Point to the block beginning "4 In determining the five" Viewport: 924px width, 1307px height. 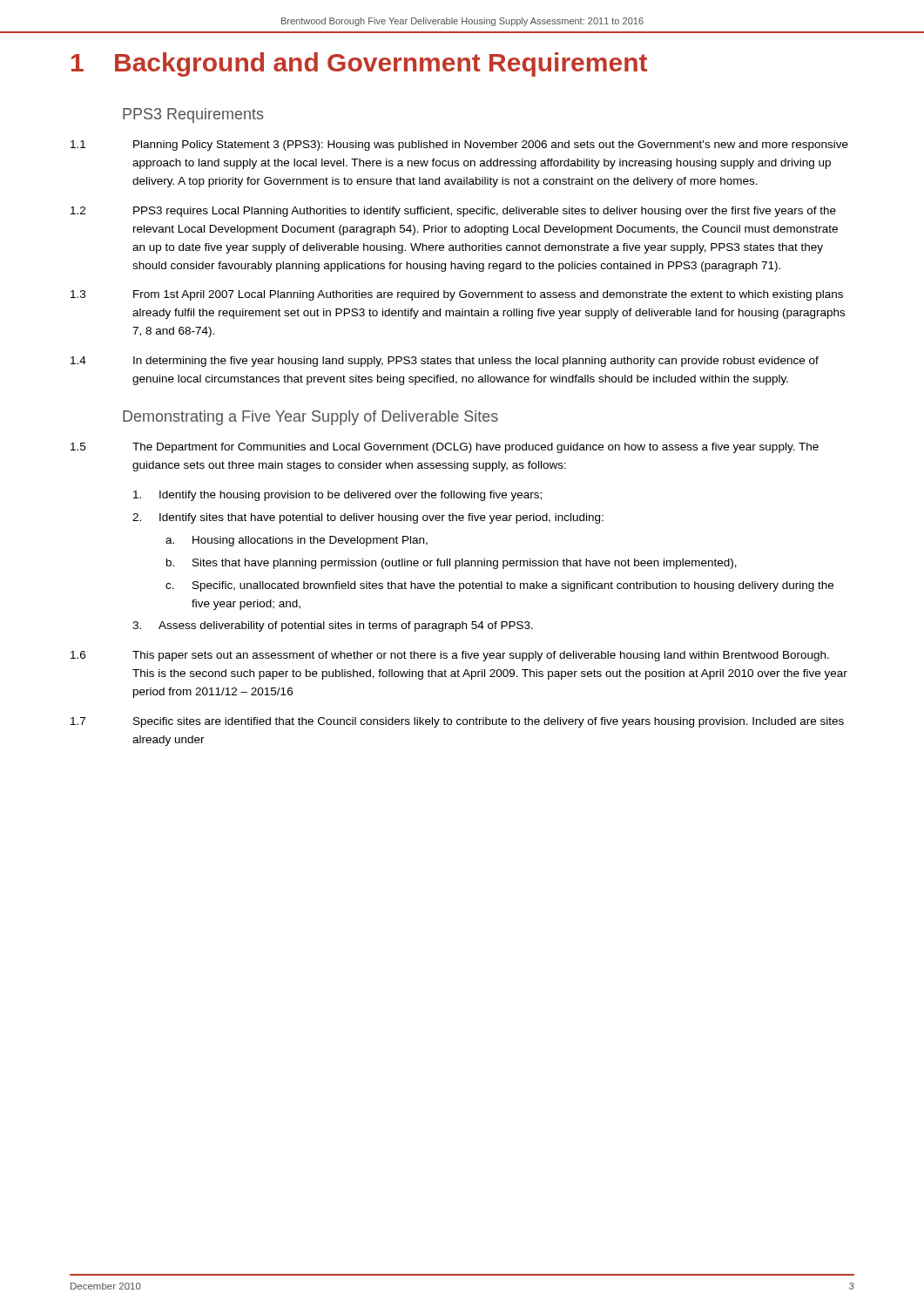[462, 370]
